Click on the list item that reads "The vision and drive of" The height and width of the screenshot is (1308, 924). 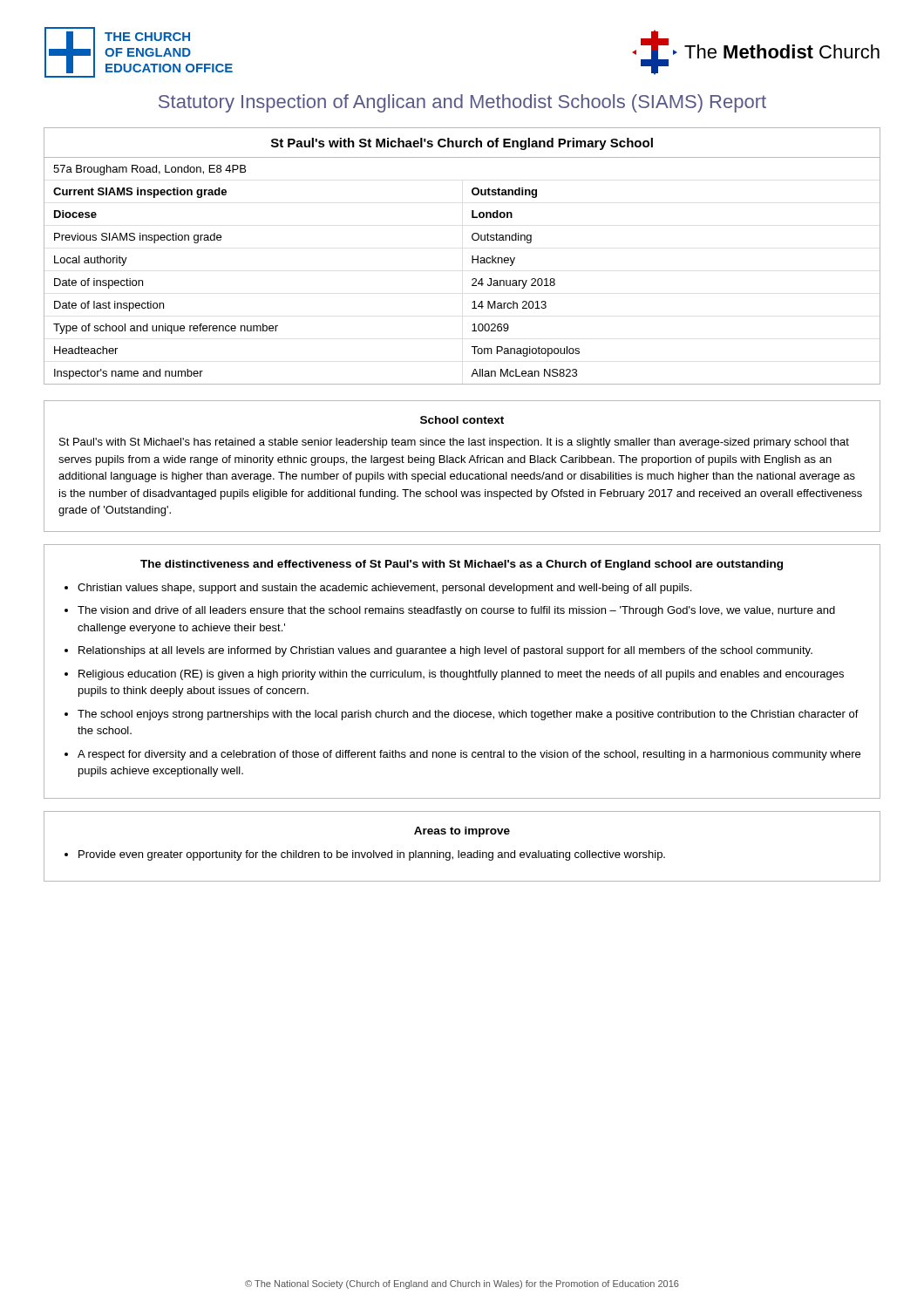coord(456,618)
